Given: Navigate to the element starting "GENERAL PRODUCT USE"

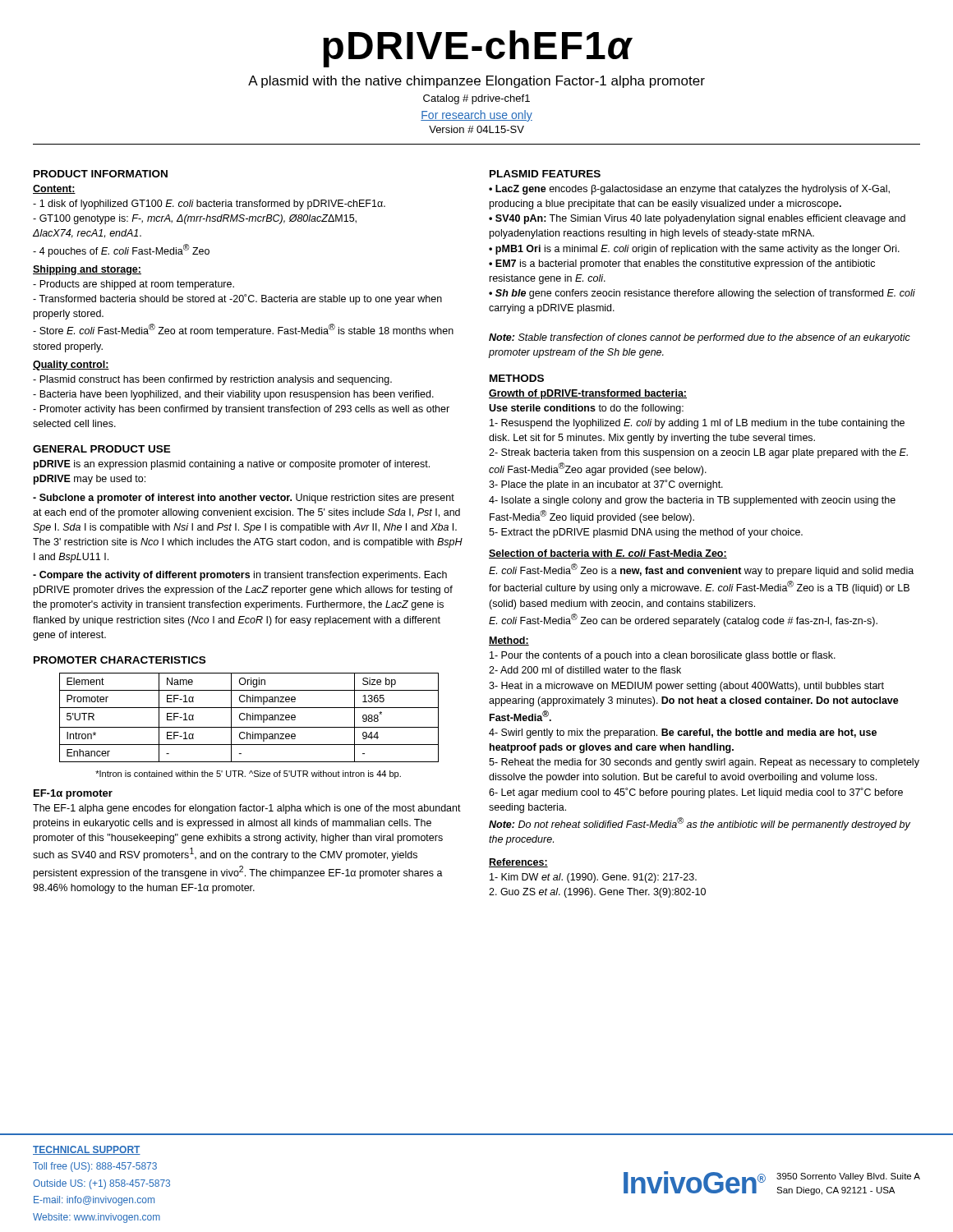Looking at the screenshot, I should (102, 449).
